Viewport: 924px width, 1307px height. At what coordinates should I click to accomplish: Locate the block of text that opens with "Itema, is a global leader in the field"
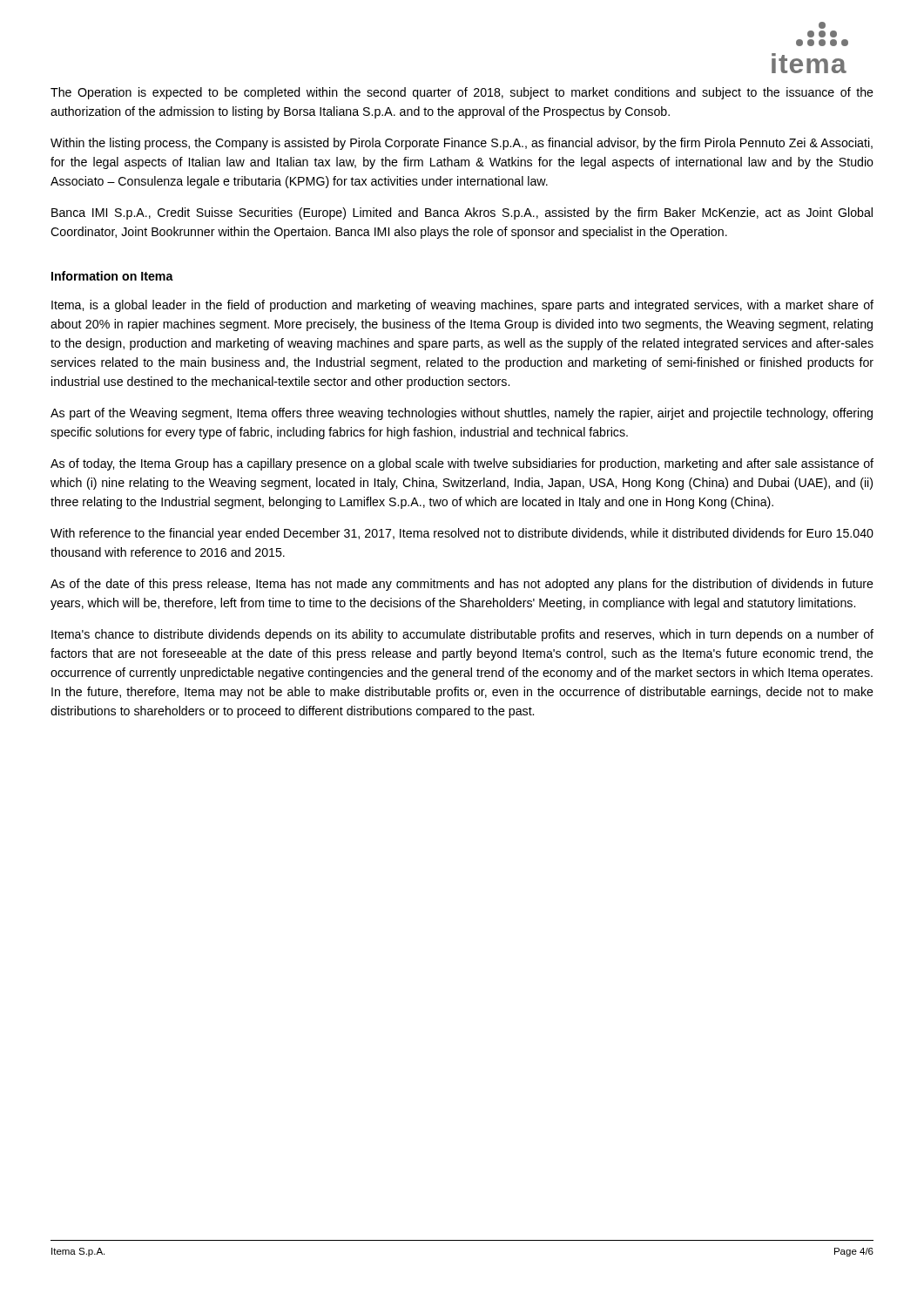pos(462,343)
